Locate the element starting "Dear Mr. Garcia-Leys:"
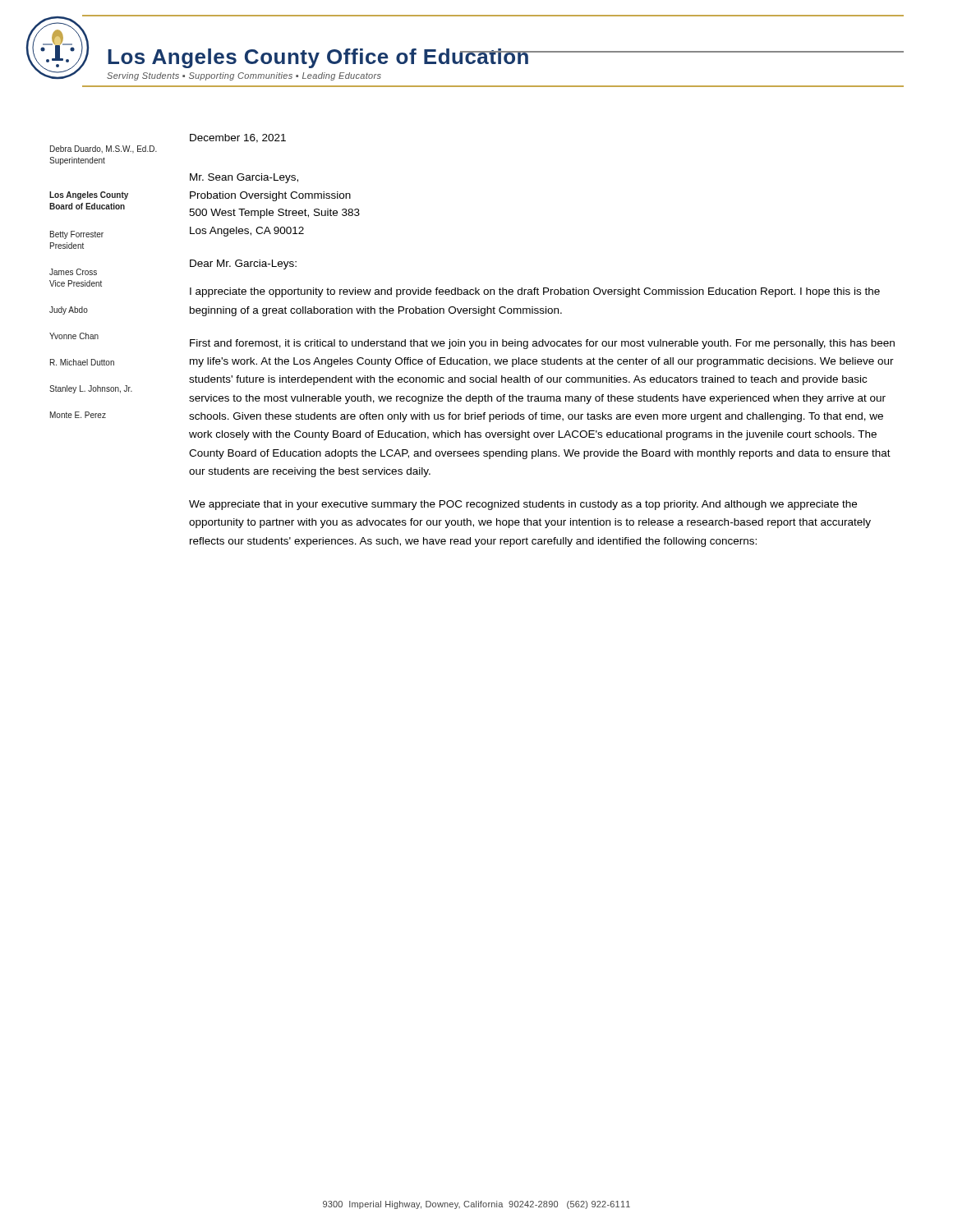This screenshot has height=1232, width=953. 243,264
